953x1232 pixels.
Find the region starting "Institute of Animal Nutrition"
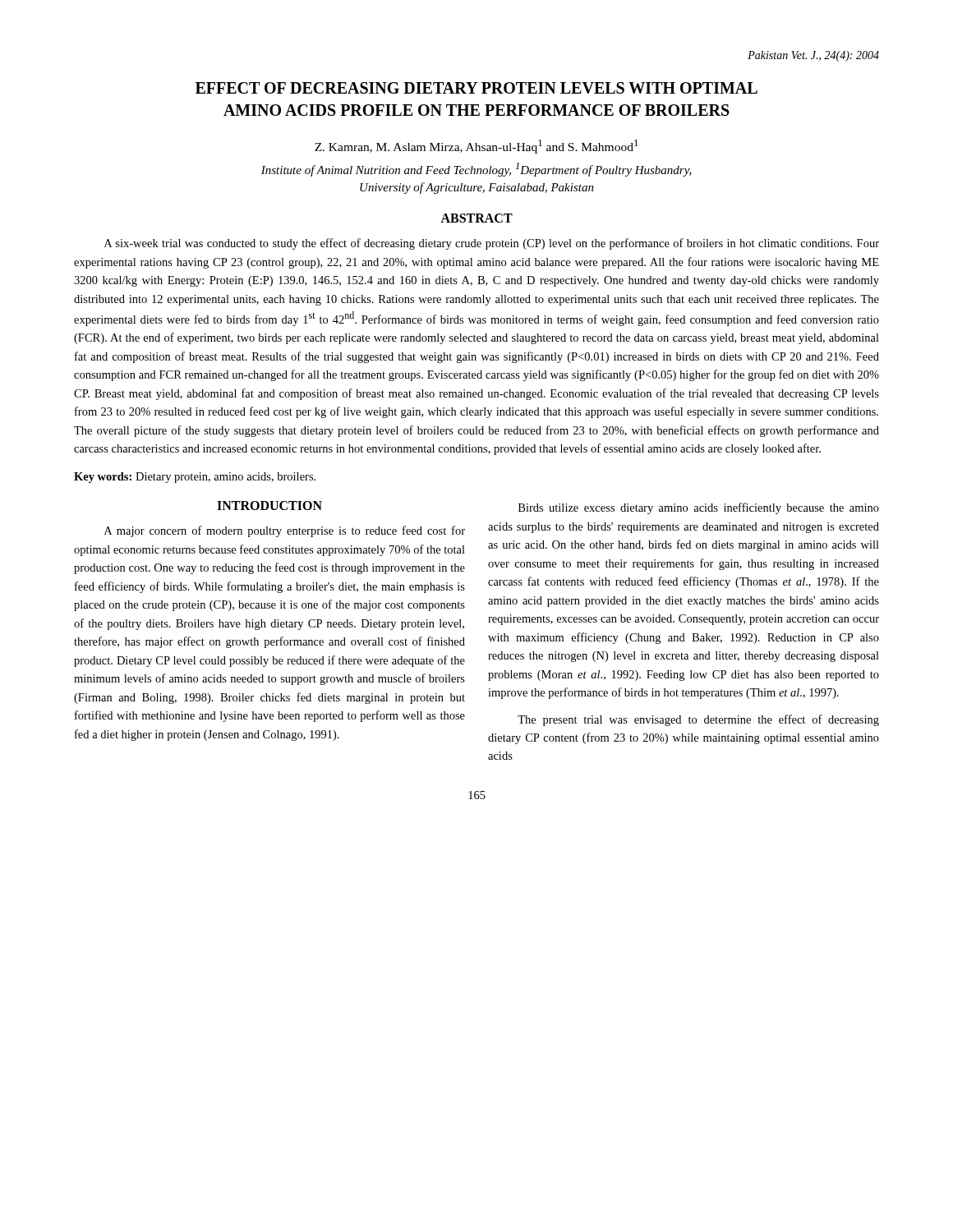tap(476, 177)
